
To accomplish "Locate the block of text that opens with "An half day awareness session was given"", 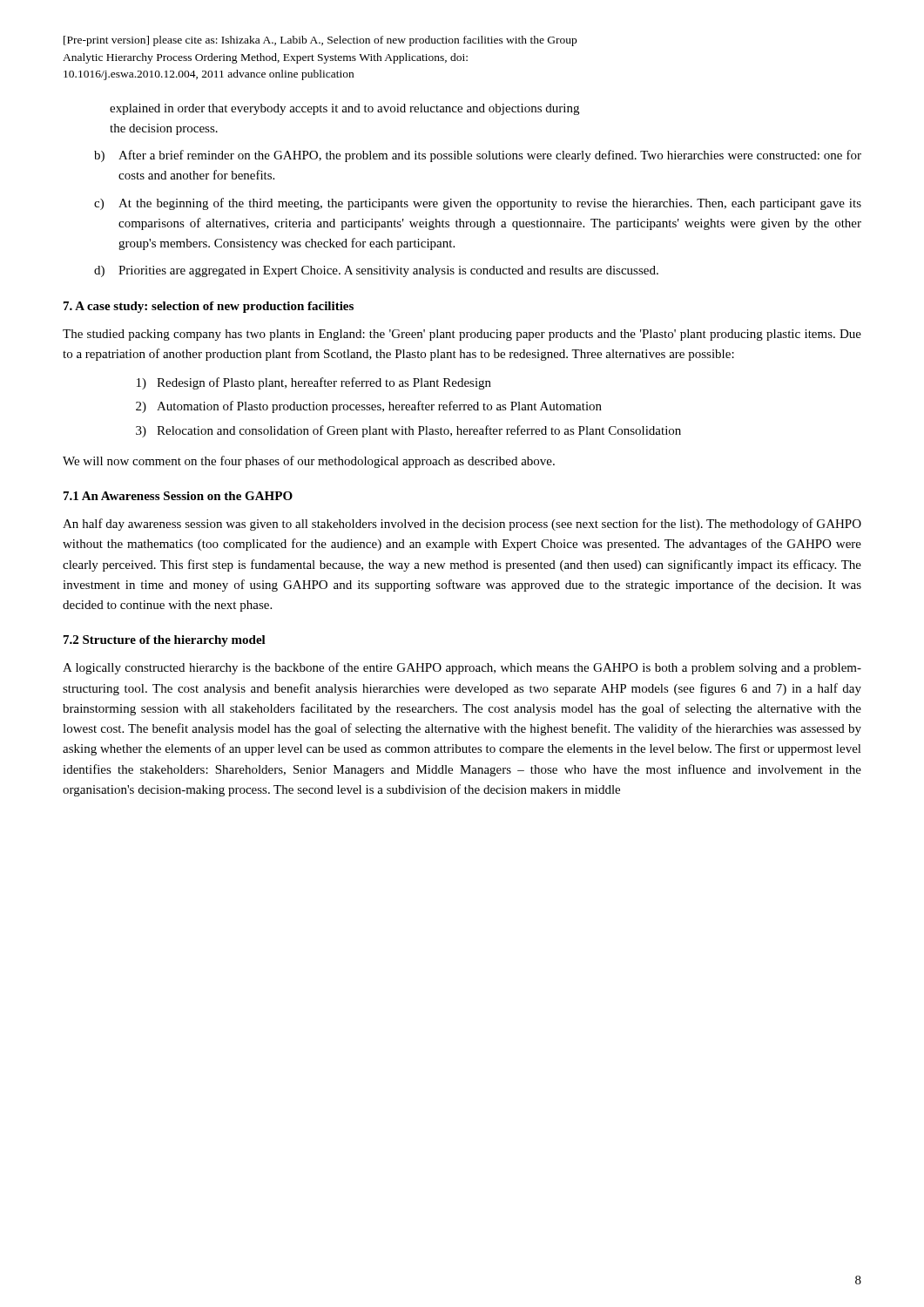I will tap(462, 564).
